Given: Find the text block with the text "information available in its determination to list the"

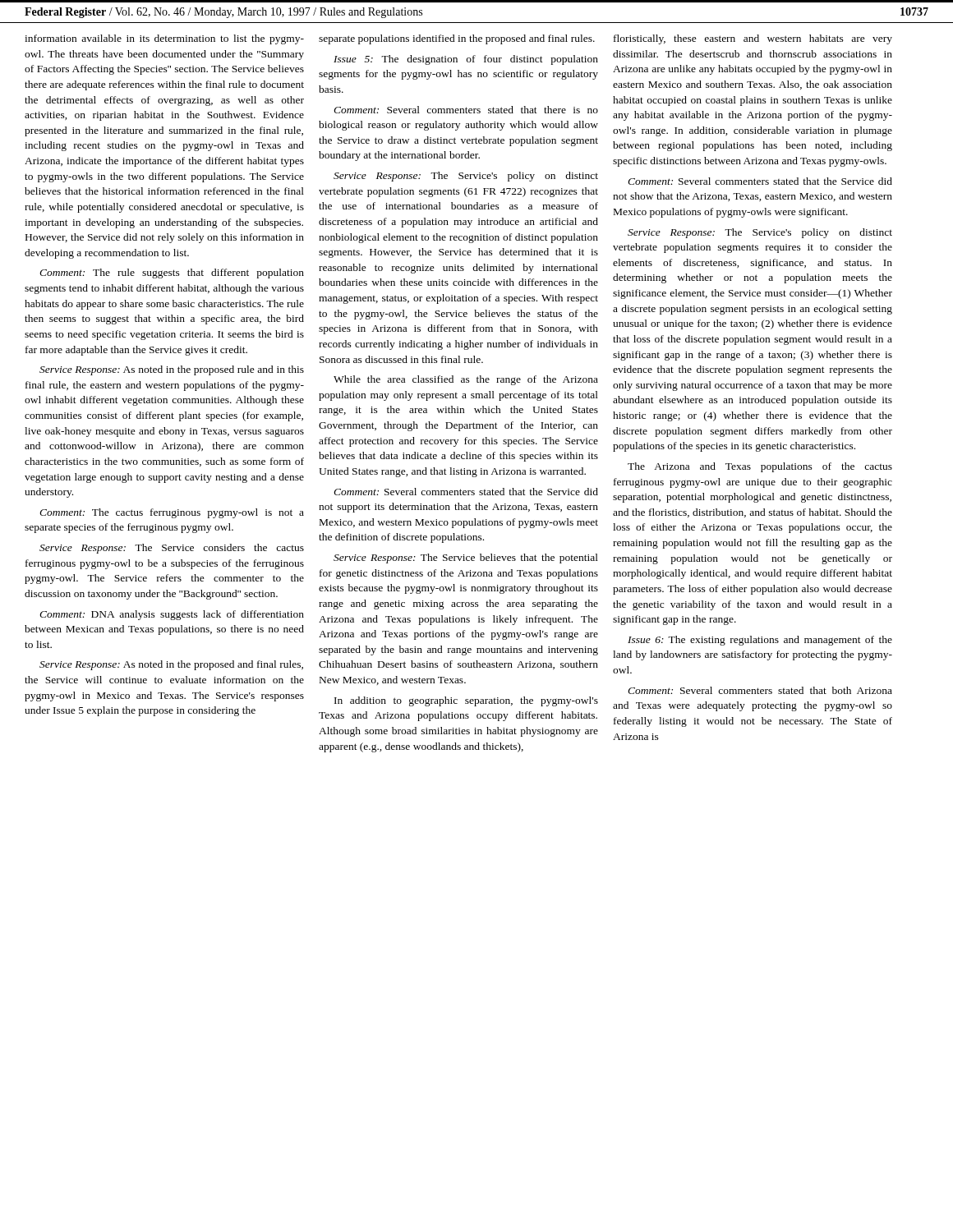Looking at the screenshot, I should 164,146.
